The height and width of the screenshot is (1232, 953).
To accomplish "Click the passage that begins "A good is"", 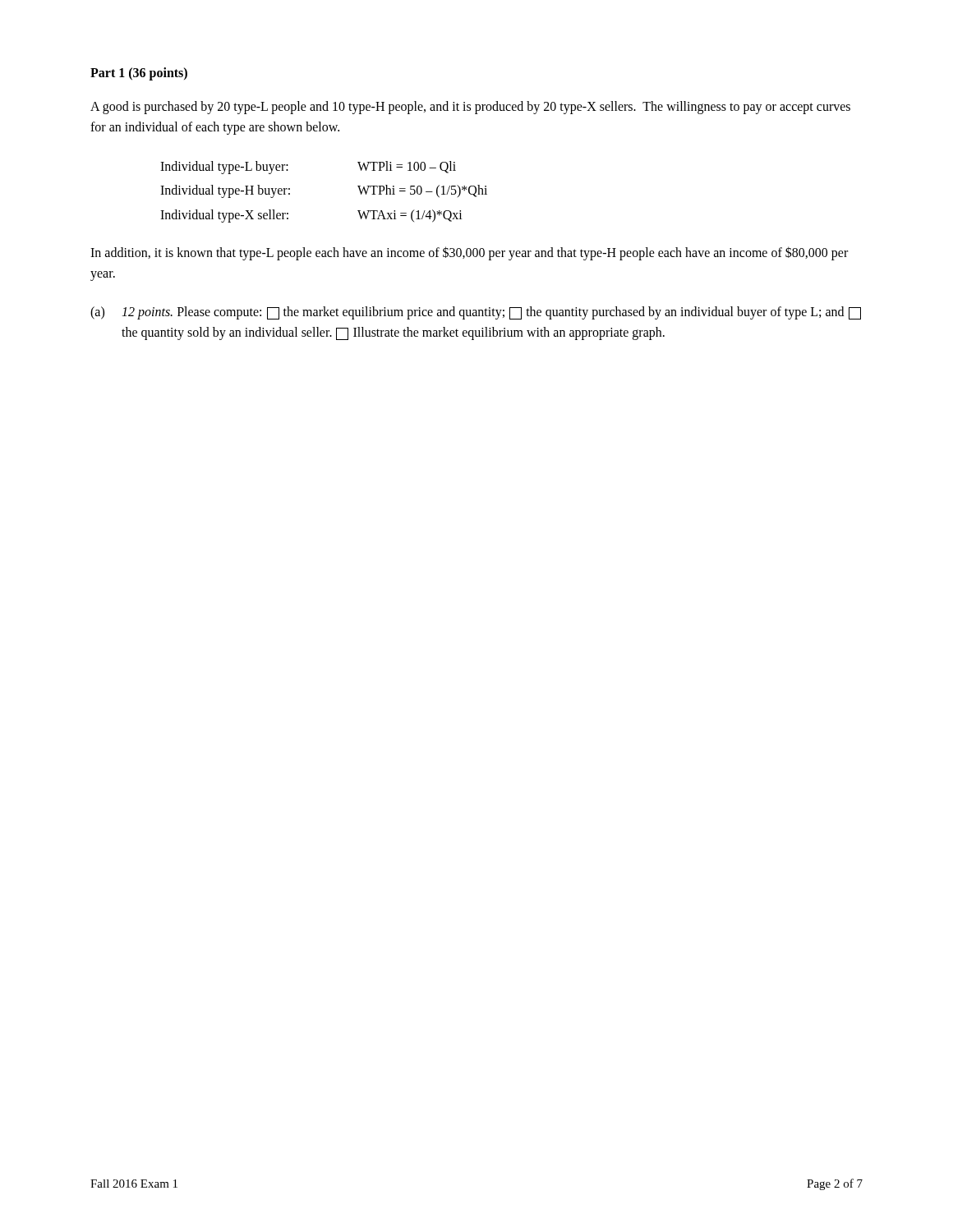I will tap(471, 117).
